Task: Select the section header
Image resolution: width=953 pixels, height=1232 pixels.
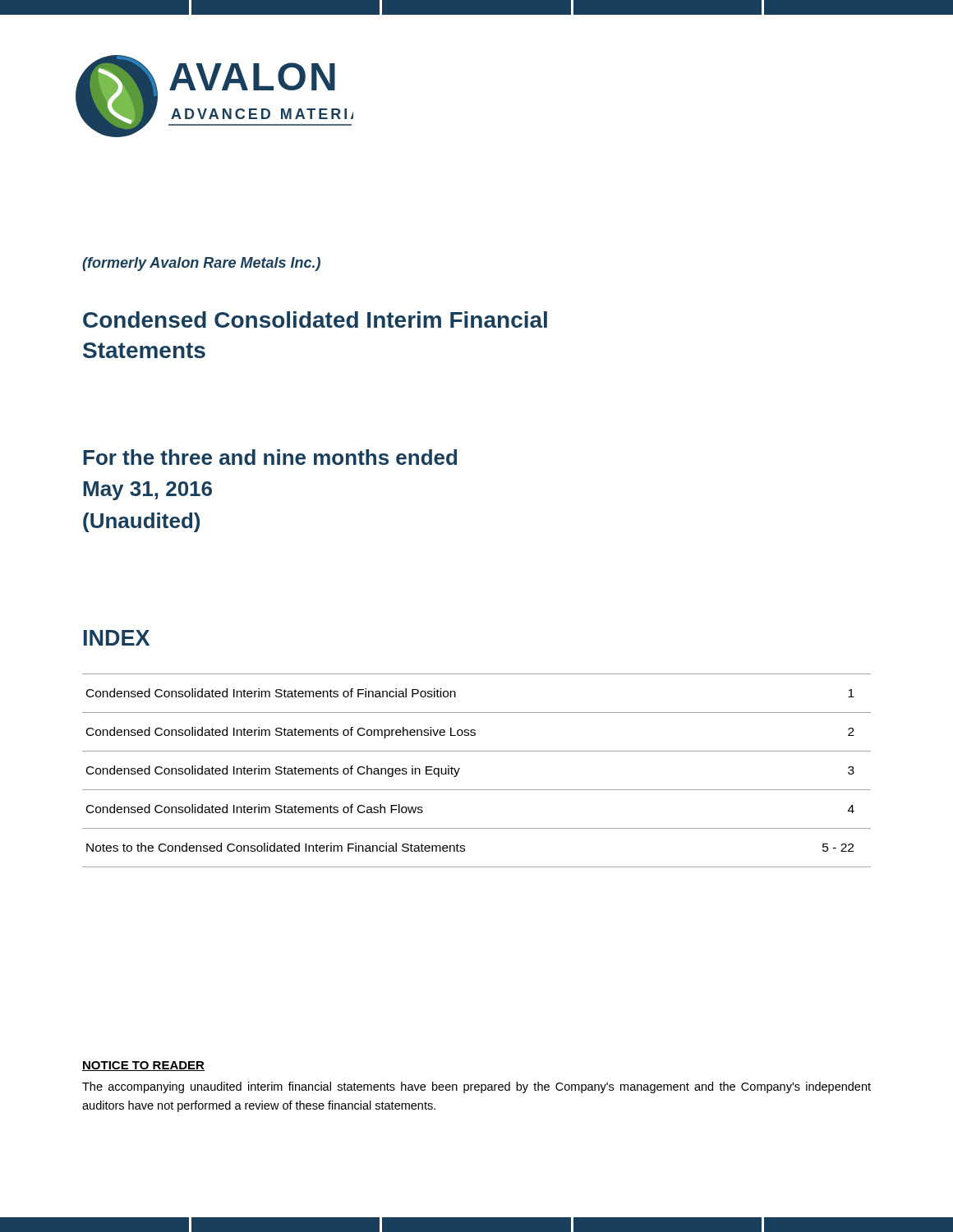Action: pyautogui.click(x=116, y=638)
